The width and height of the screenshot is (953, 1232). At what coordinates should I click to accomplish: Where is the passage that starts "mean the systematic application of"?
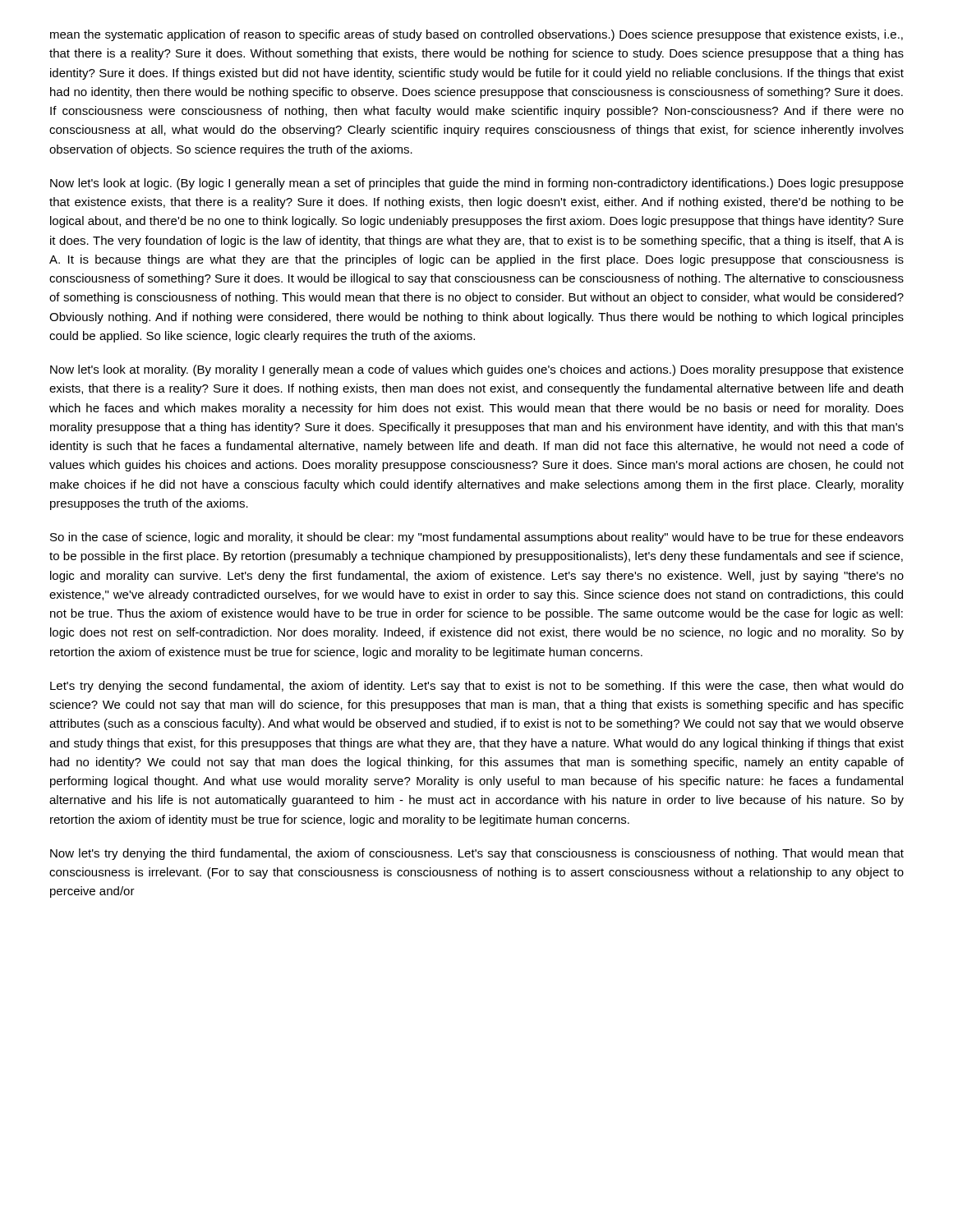(x=476, y=91)
